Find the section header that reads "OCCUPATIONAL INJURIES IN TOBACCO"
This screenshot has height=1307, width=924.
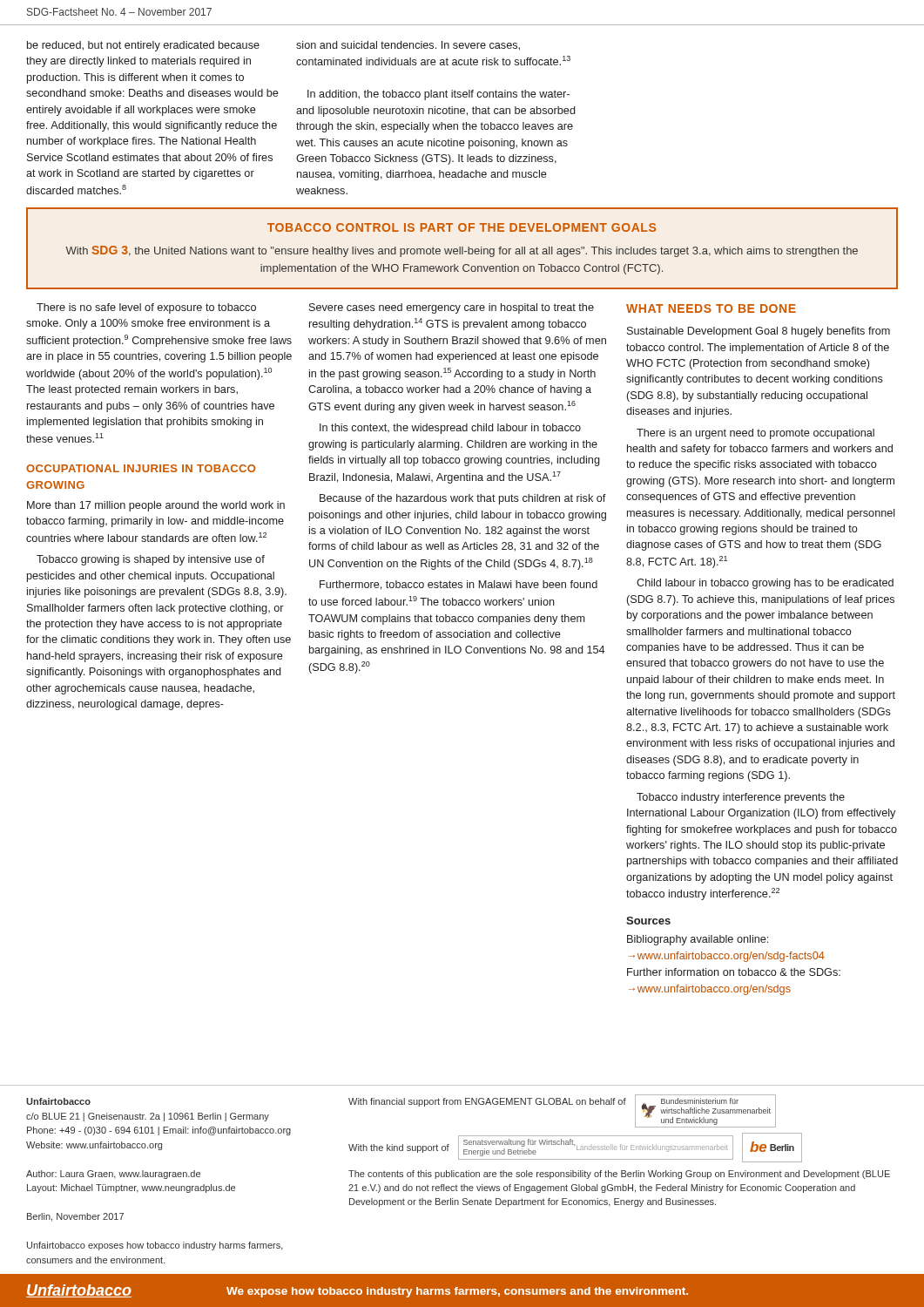pyautogui.click(x=141, y=477)
